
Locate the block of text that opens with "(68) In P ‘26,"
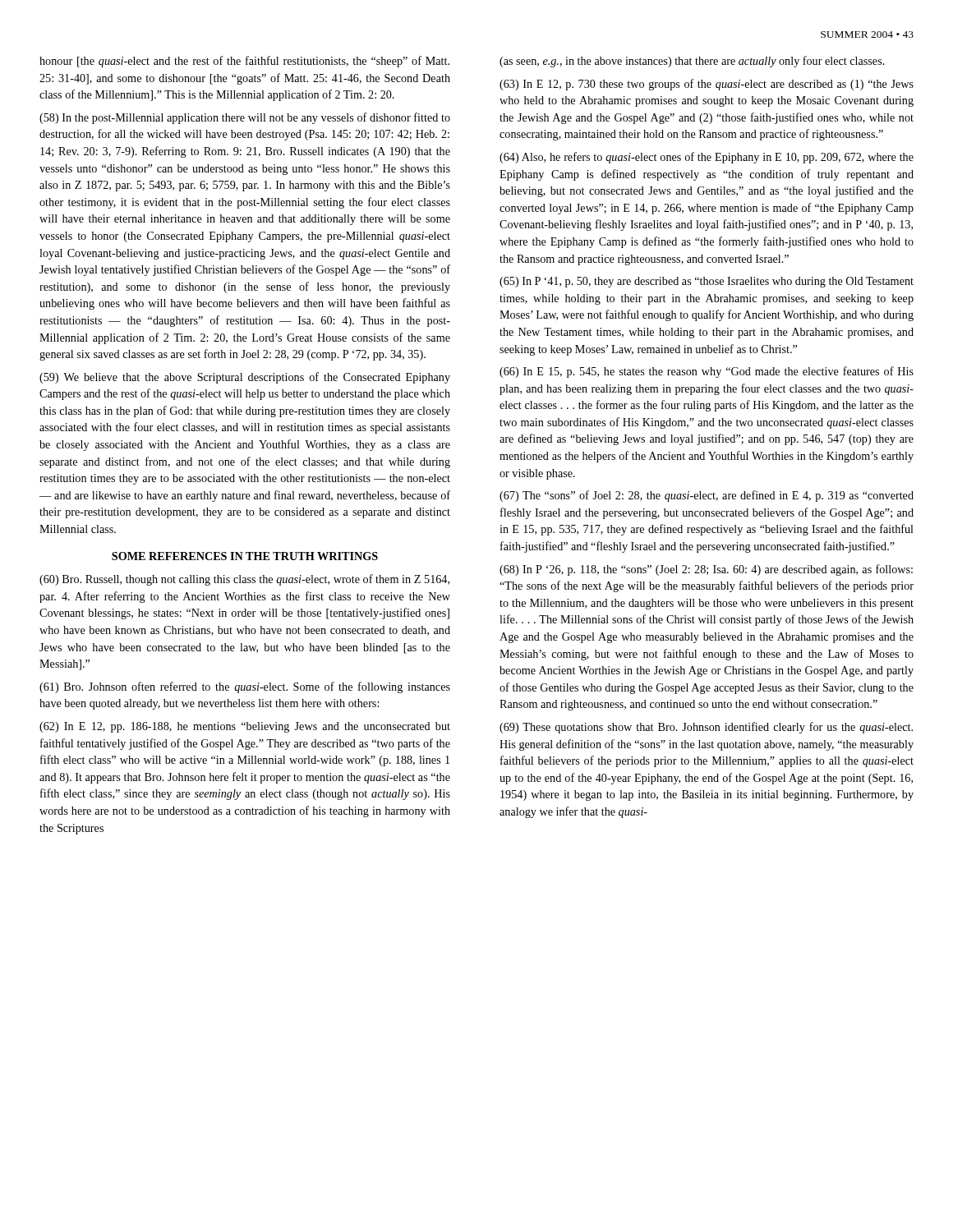707,637
